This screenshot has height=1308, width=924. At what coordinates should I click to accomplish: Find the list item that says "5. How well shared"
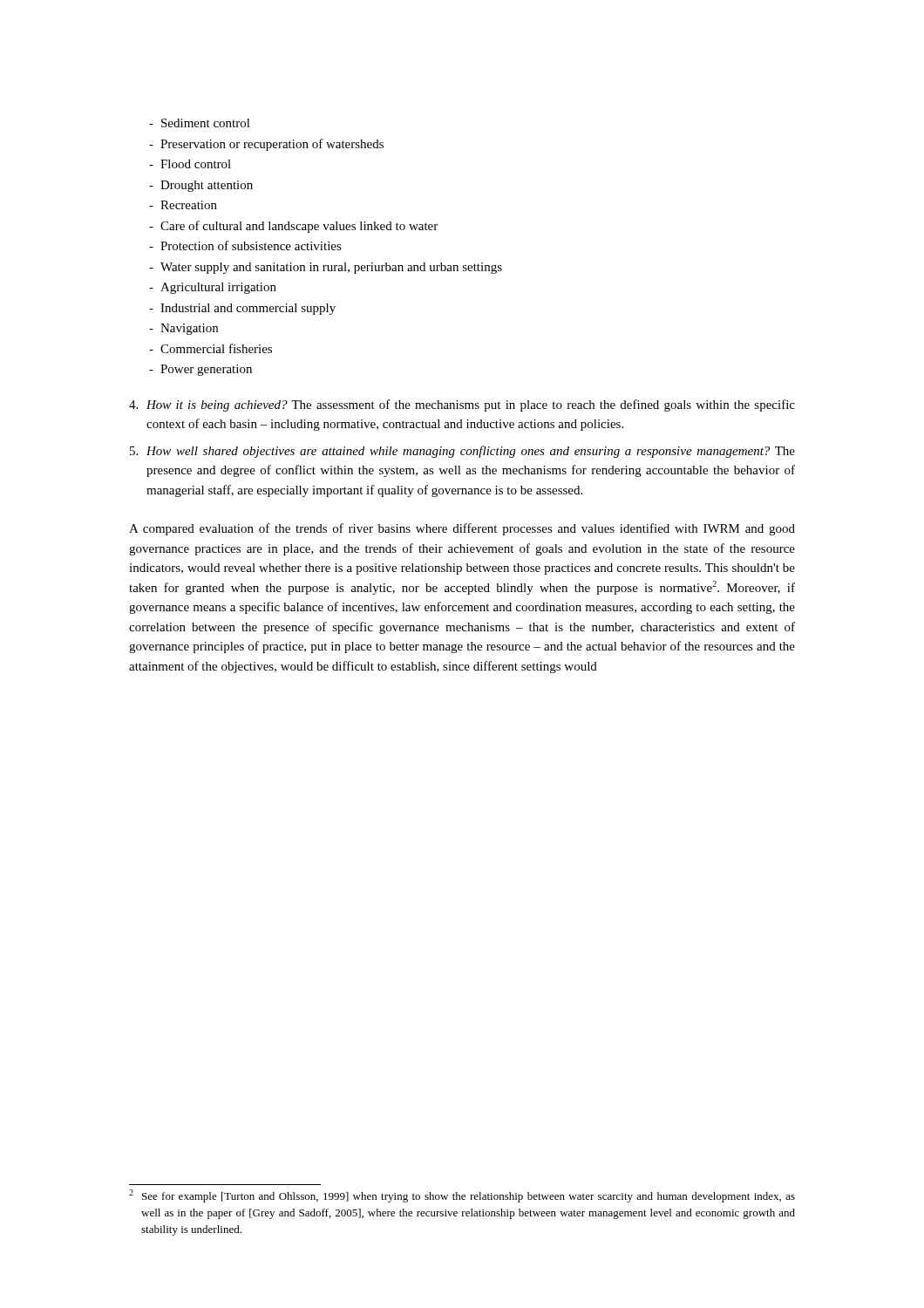[x=462, y=470]
